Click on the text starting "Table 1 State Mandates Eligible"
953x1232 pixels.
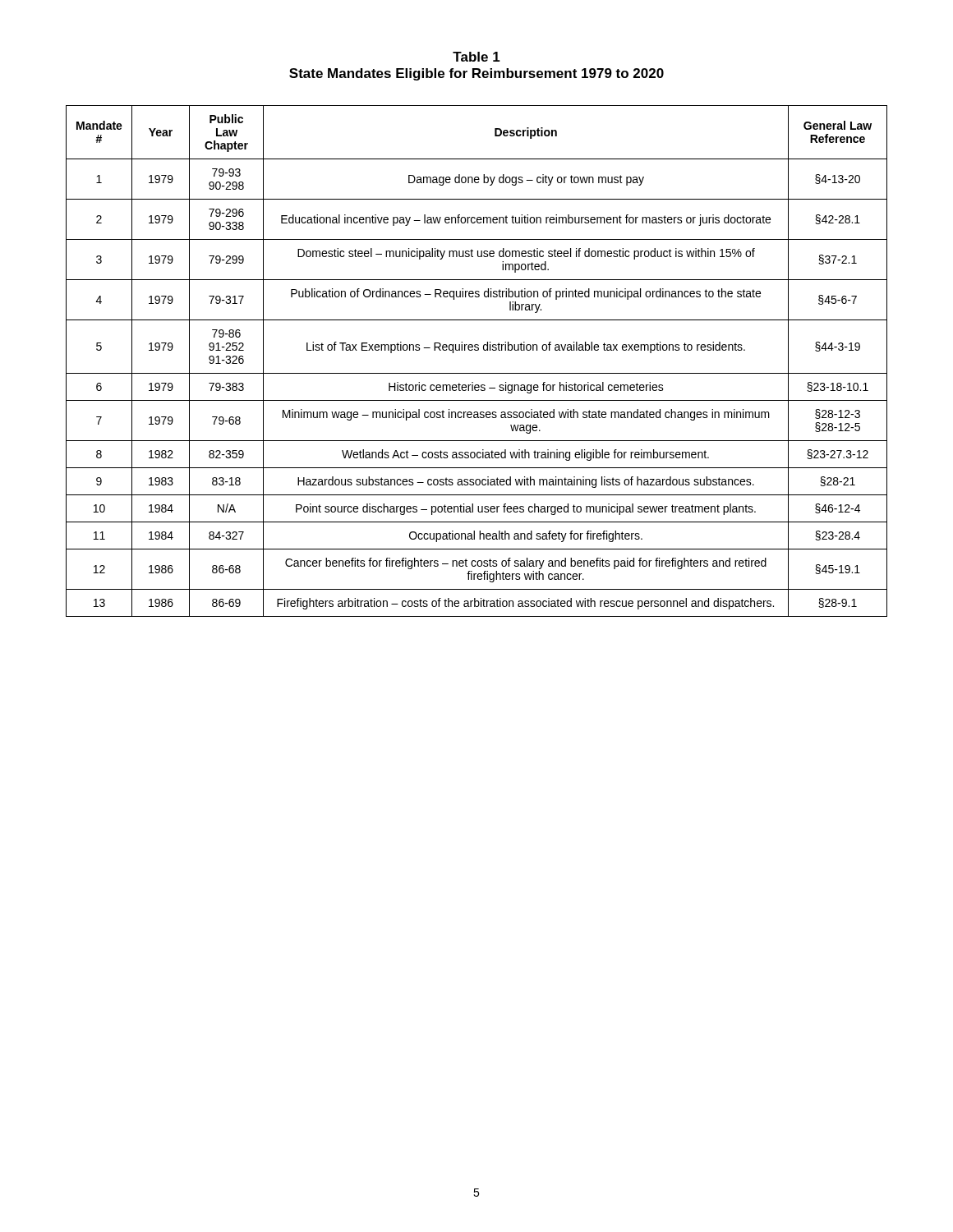pyautogui.click(x=476, y=66)
